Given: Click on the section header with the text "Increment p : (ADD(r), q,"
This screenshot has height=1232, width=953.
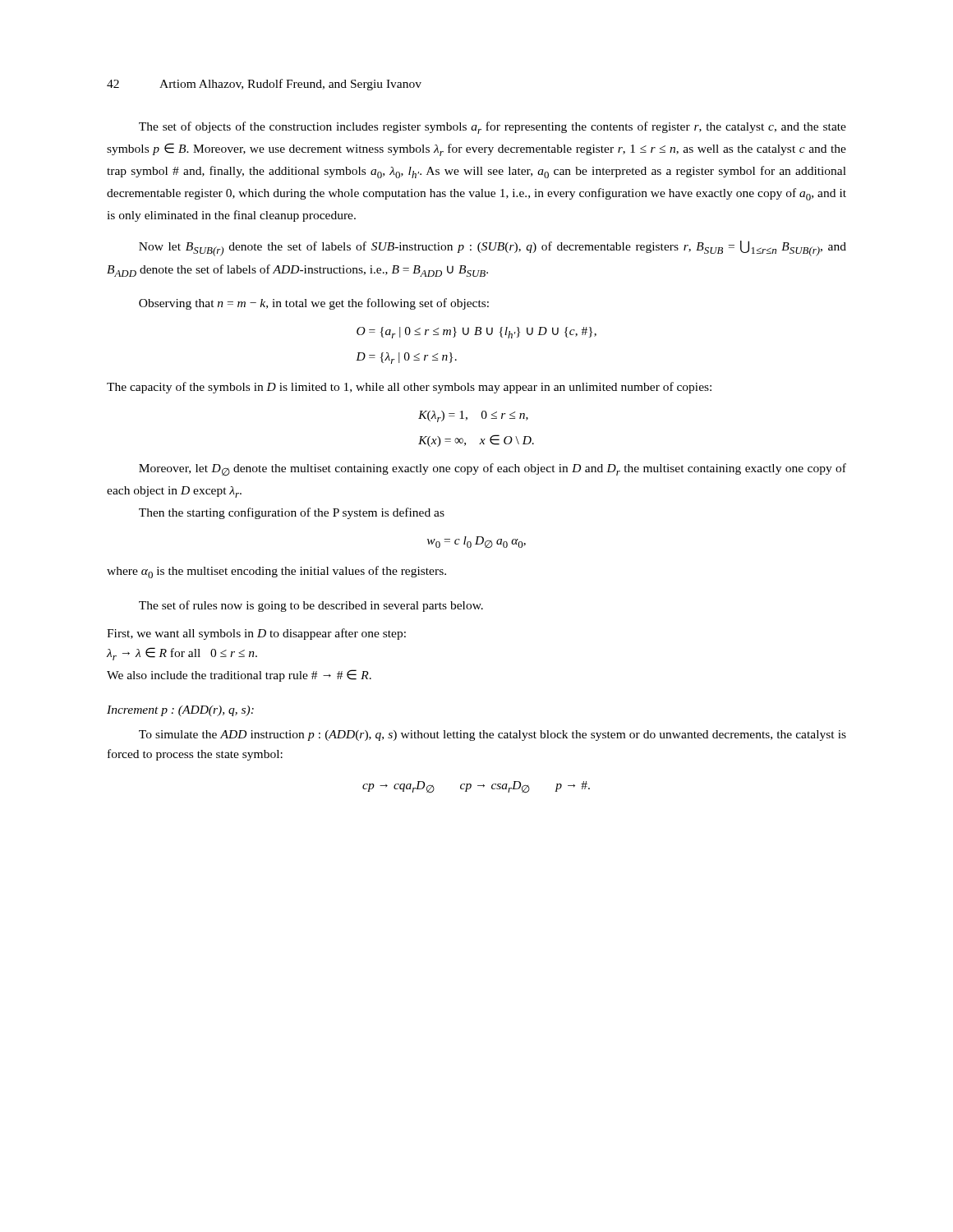Looking at the screenshot, I should tap(180, 711).
